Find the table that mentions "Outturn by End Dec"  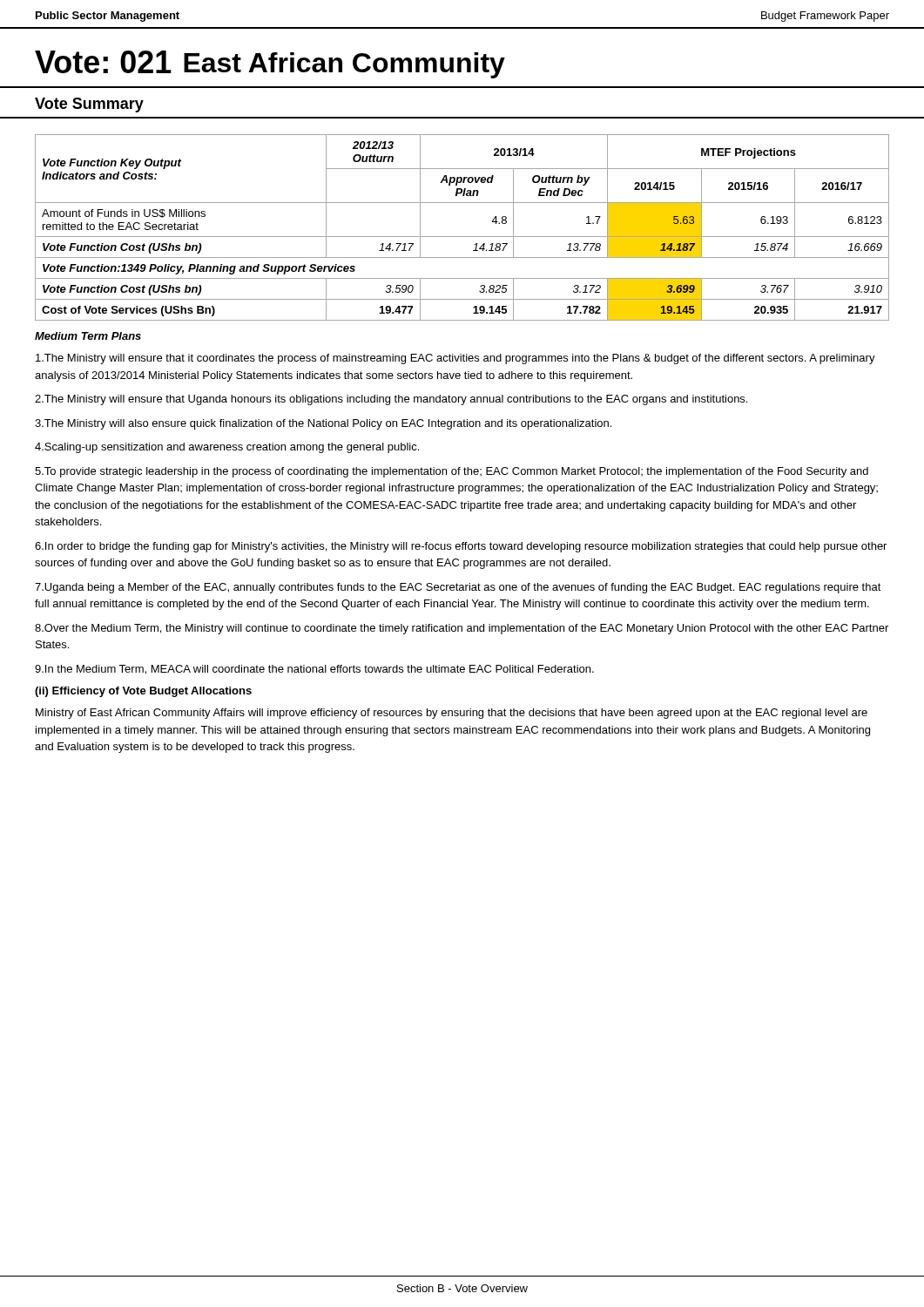(x=462, y=227)
